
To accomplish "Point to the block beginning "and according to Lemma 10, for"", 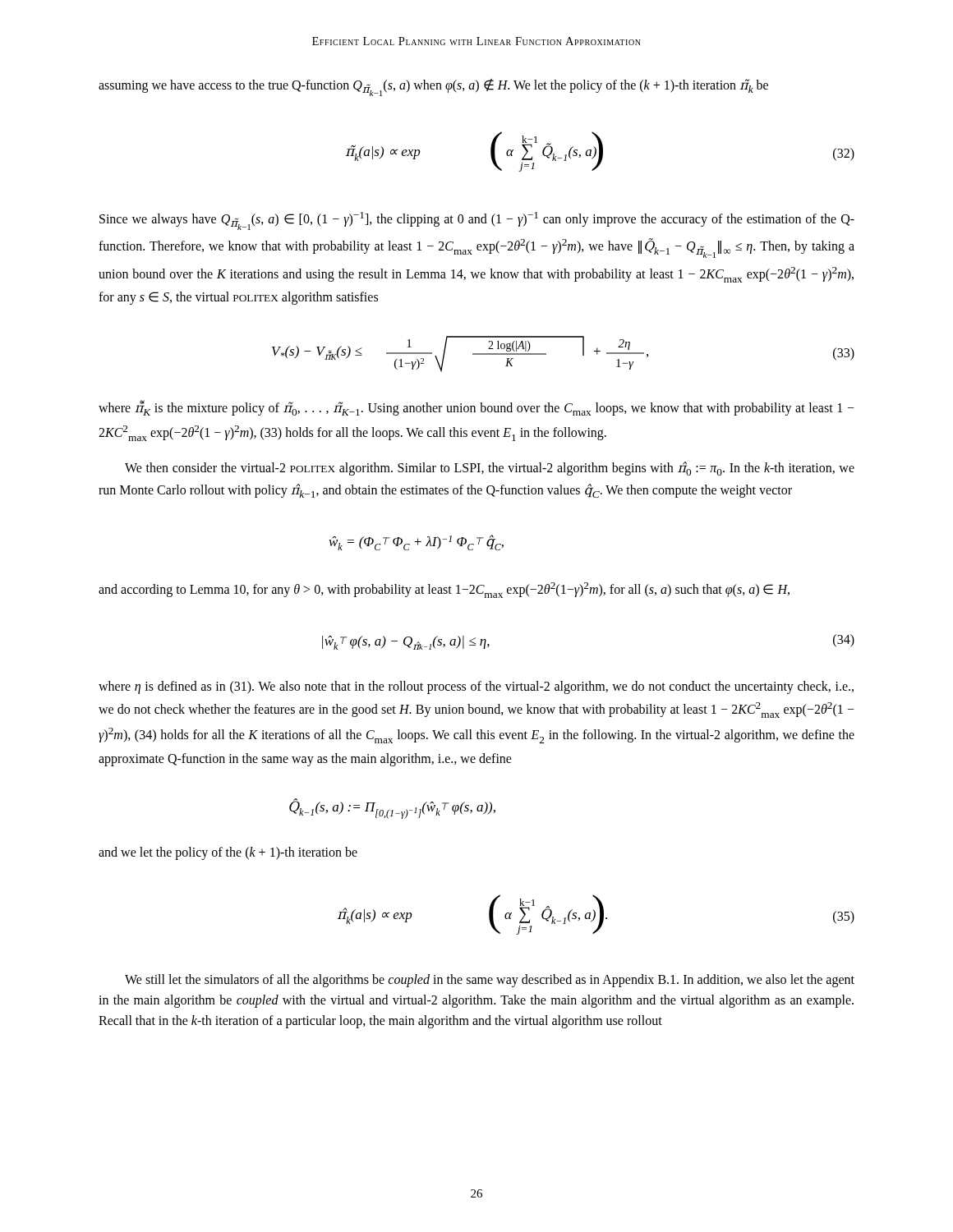I will (x=444, y=590).
